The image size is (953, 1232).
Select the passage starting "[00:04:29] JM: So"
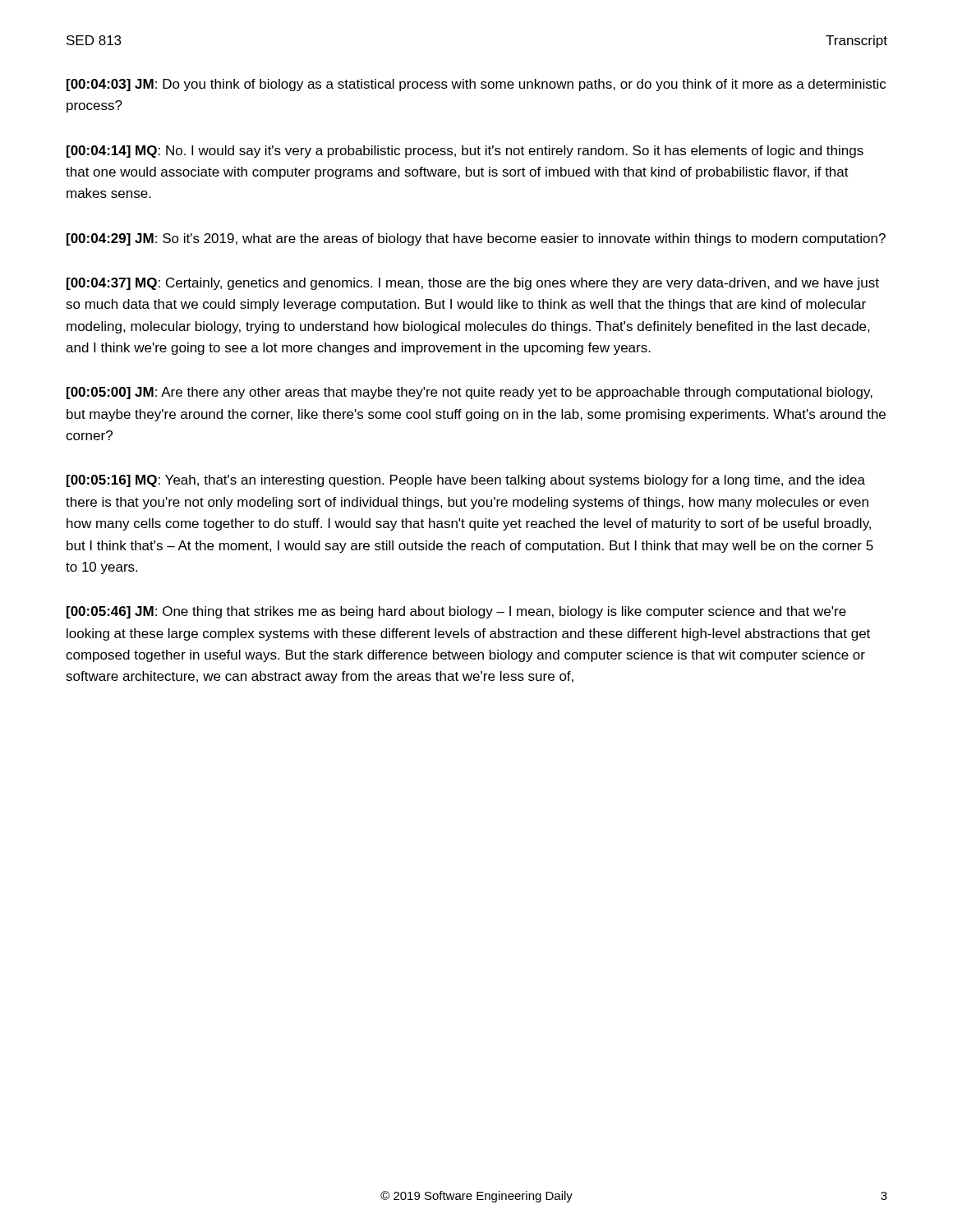(x=476, y=238)
